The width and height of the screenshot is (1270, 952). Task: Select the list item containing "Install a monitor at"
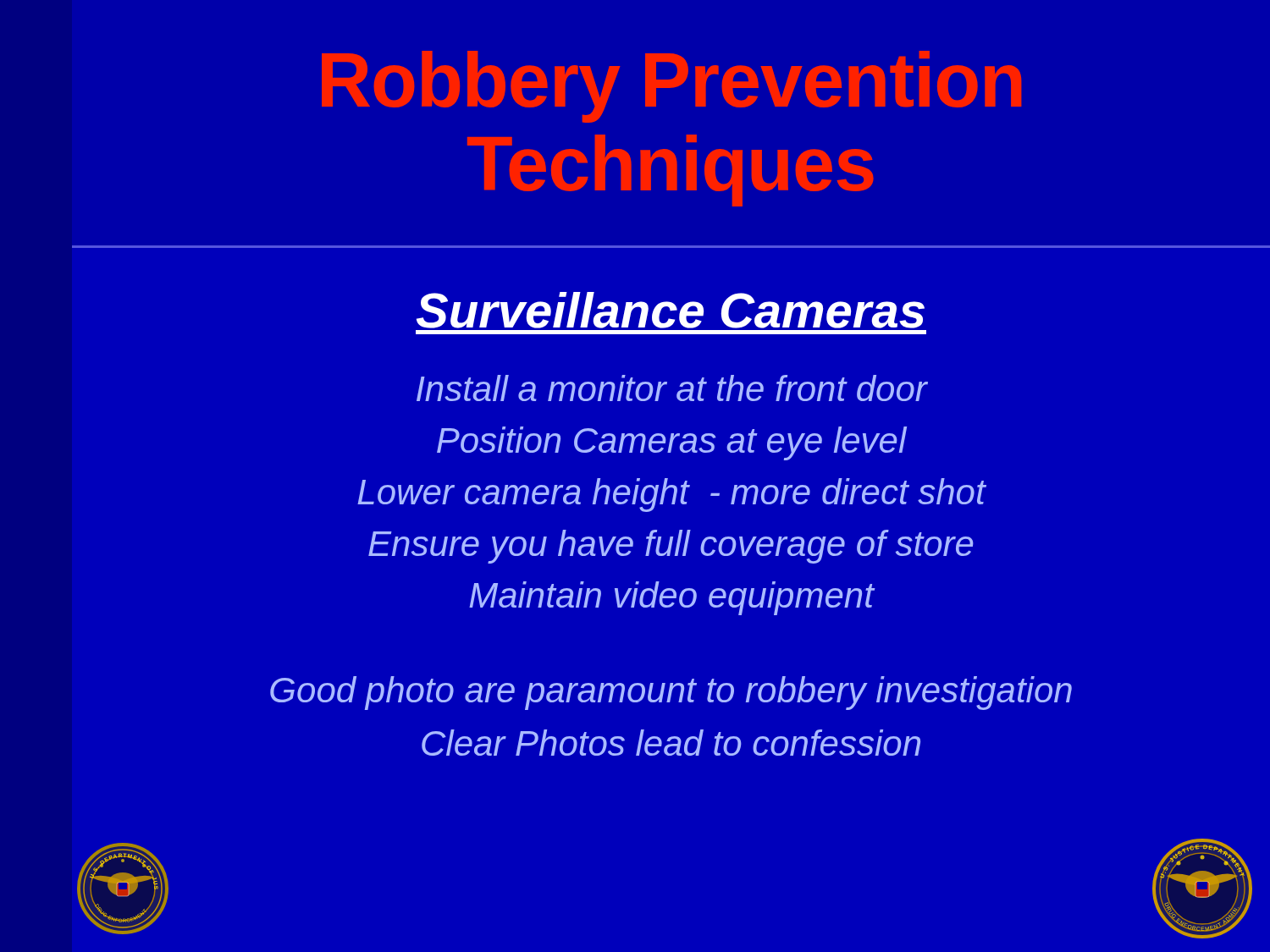pyautogui.click(x=671, y=389)
